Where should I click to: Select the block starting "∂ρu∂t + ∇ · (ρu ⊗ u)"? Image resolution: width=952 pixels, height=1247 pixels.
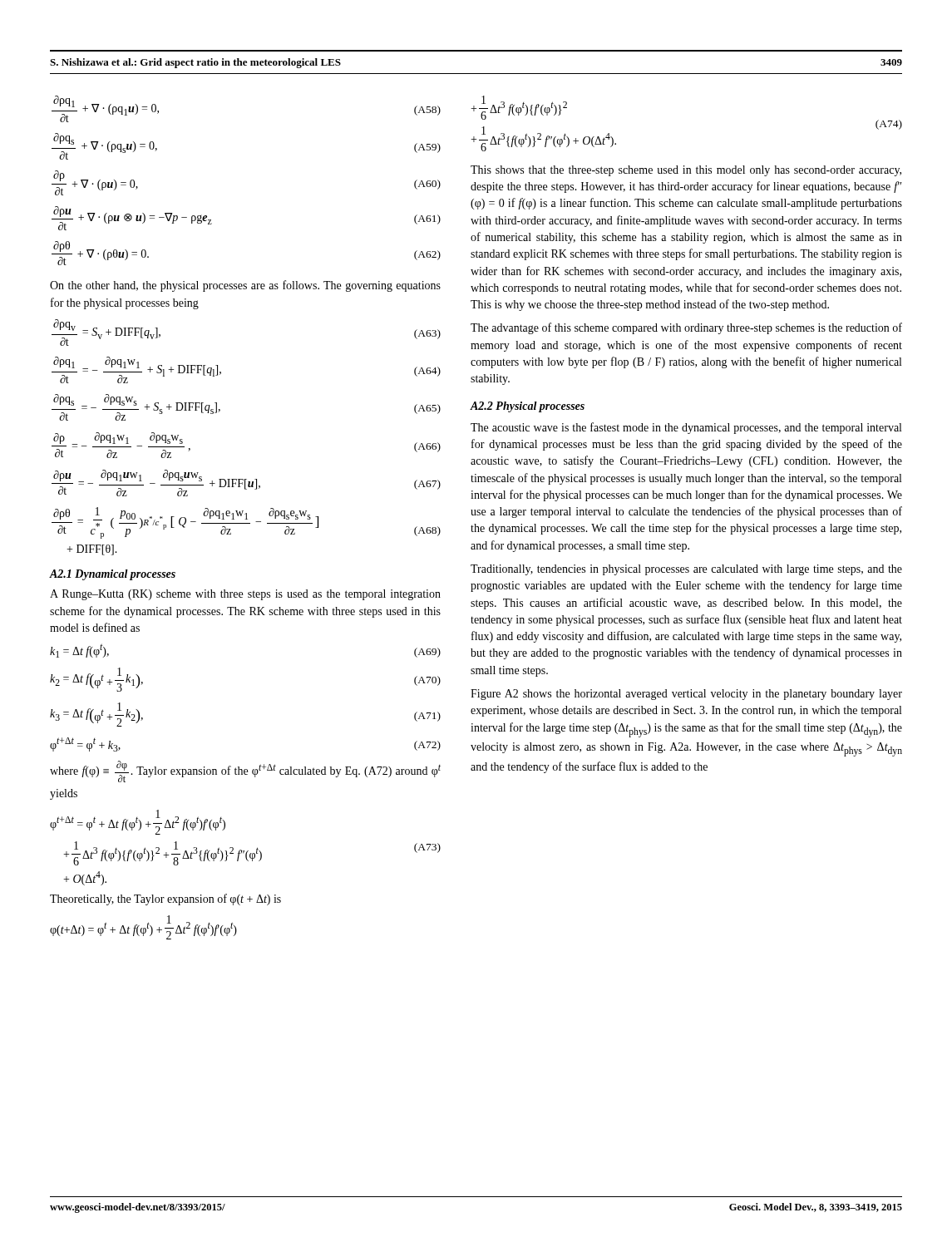coord(140,218)
